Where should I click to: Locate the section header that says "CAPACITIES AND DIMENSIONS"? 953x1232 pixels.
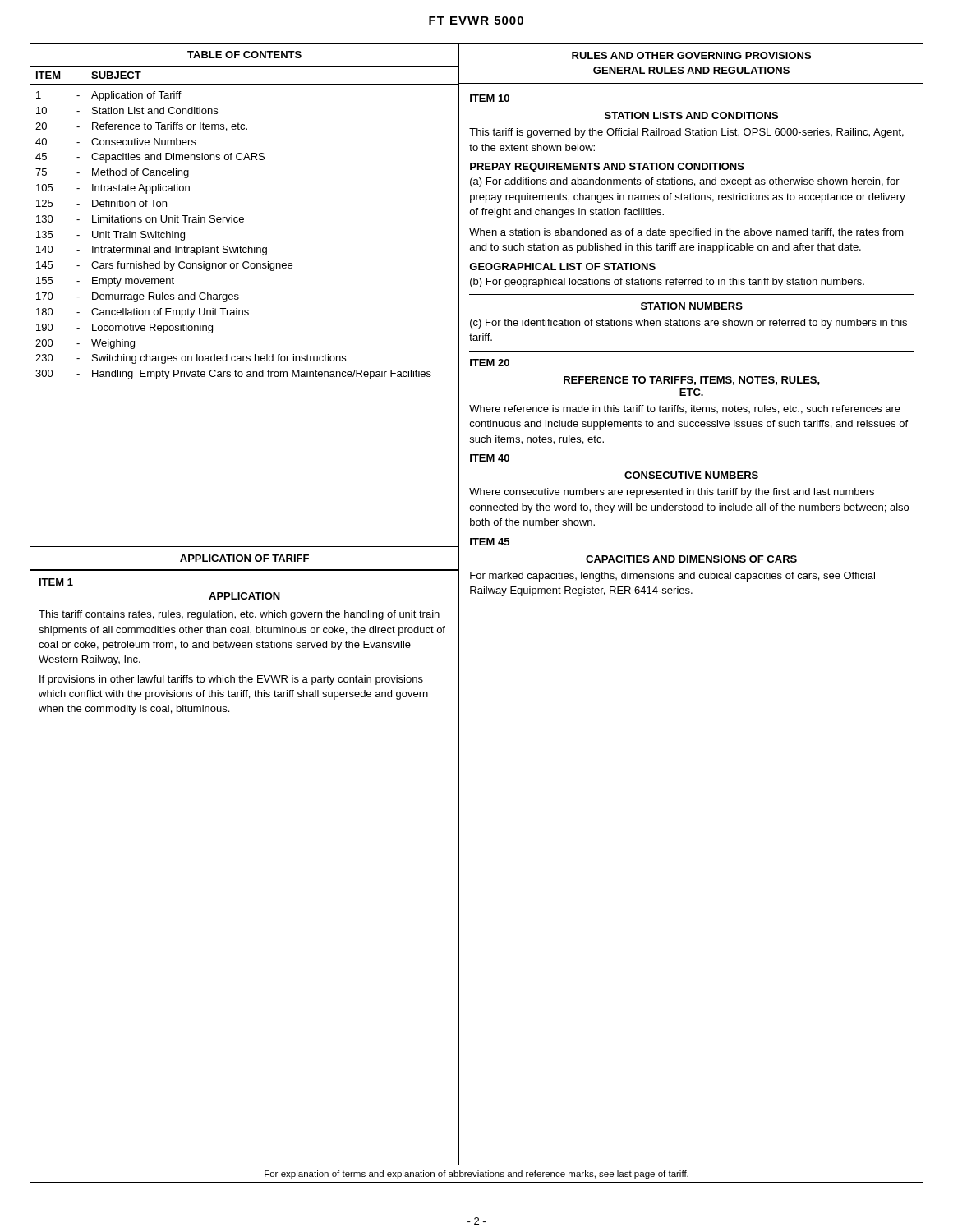pyautogui.click(x=691, y=559)
